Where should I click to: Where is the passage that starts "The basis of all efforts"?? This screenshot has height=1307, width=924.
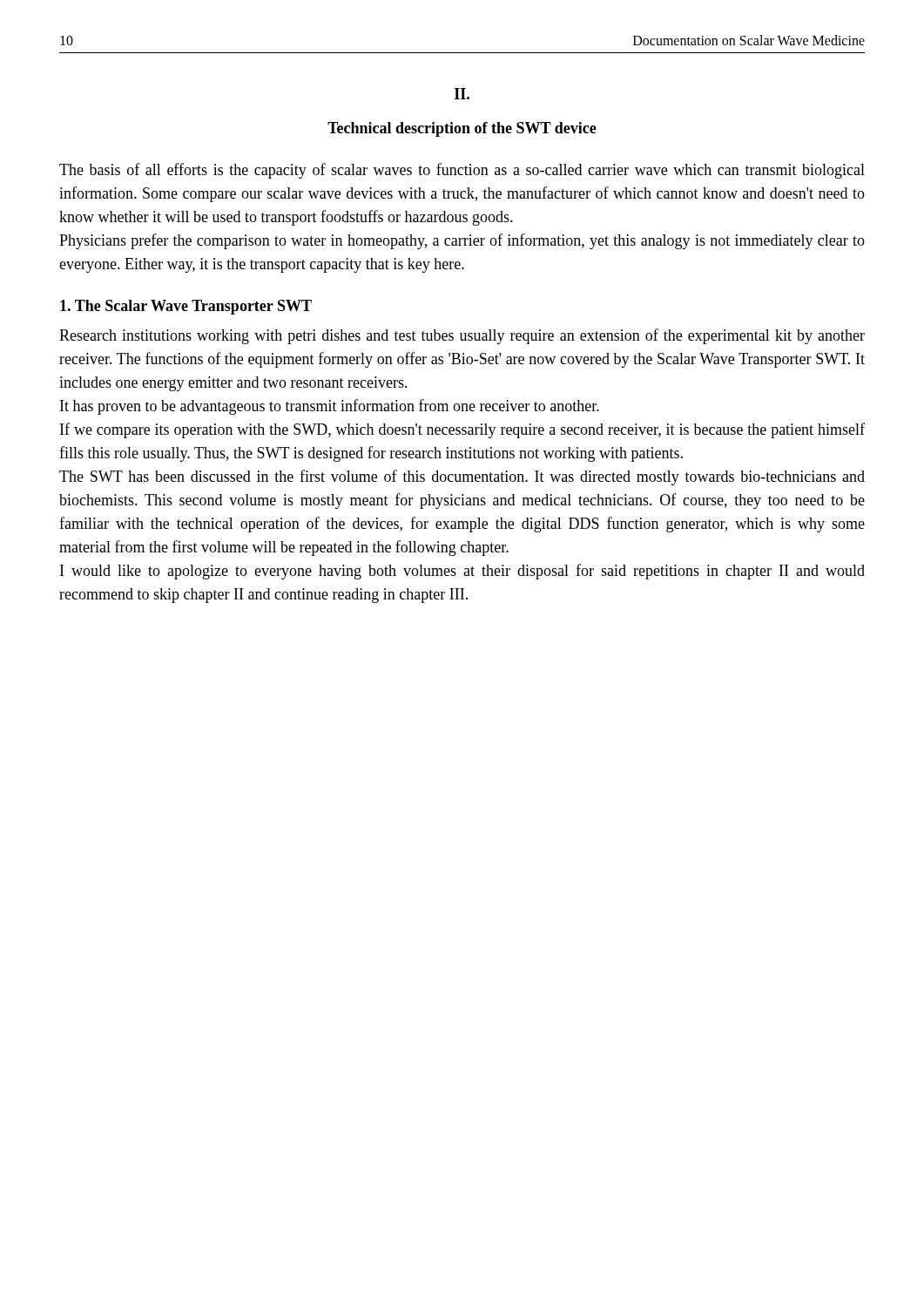tap(462, 193)
